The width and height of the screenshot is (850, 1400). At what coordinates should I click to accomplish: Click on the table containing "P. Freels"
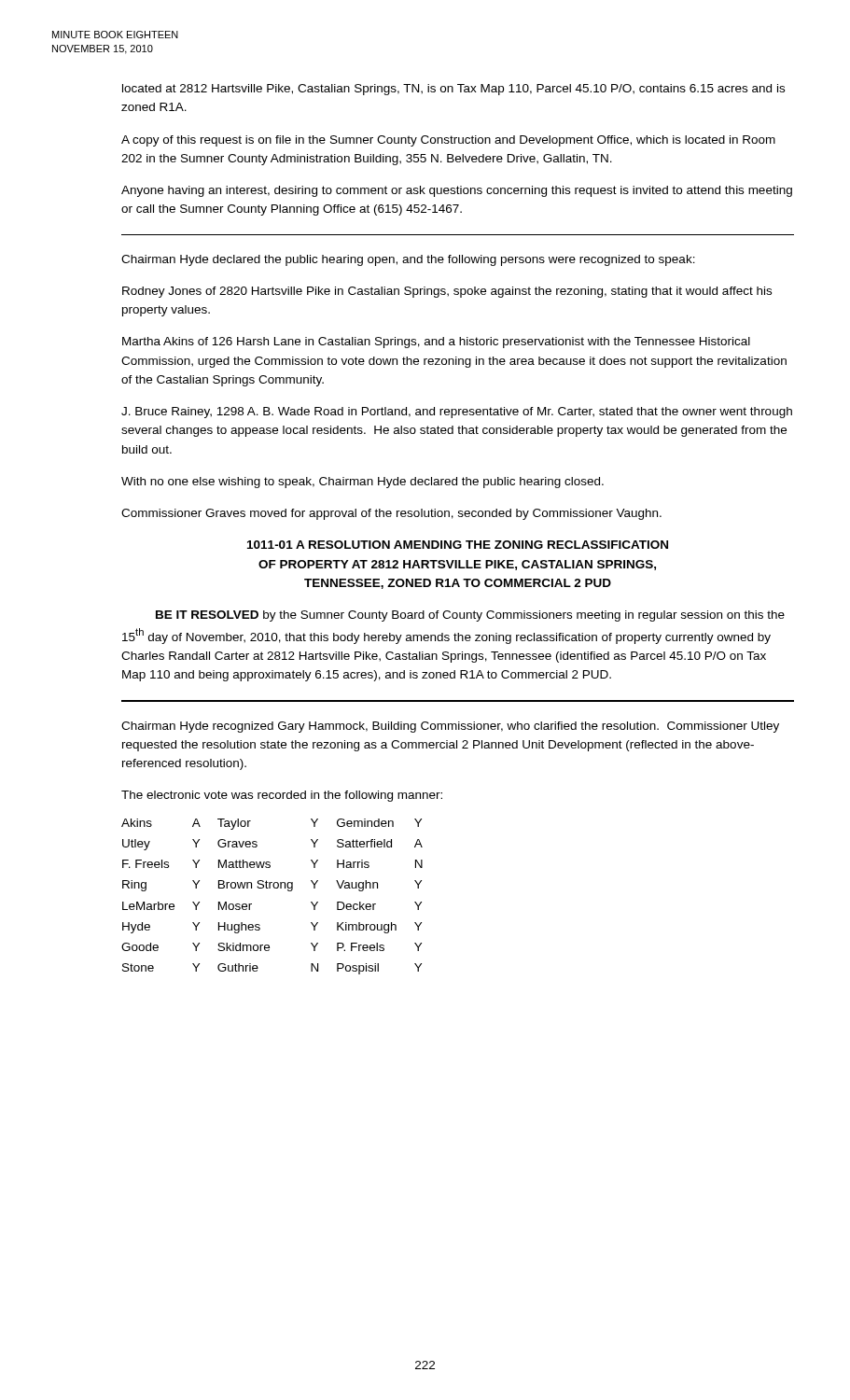coord(458,896)
